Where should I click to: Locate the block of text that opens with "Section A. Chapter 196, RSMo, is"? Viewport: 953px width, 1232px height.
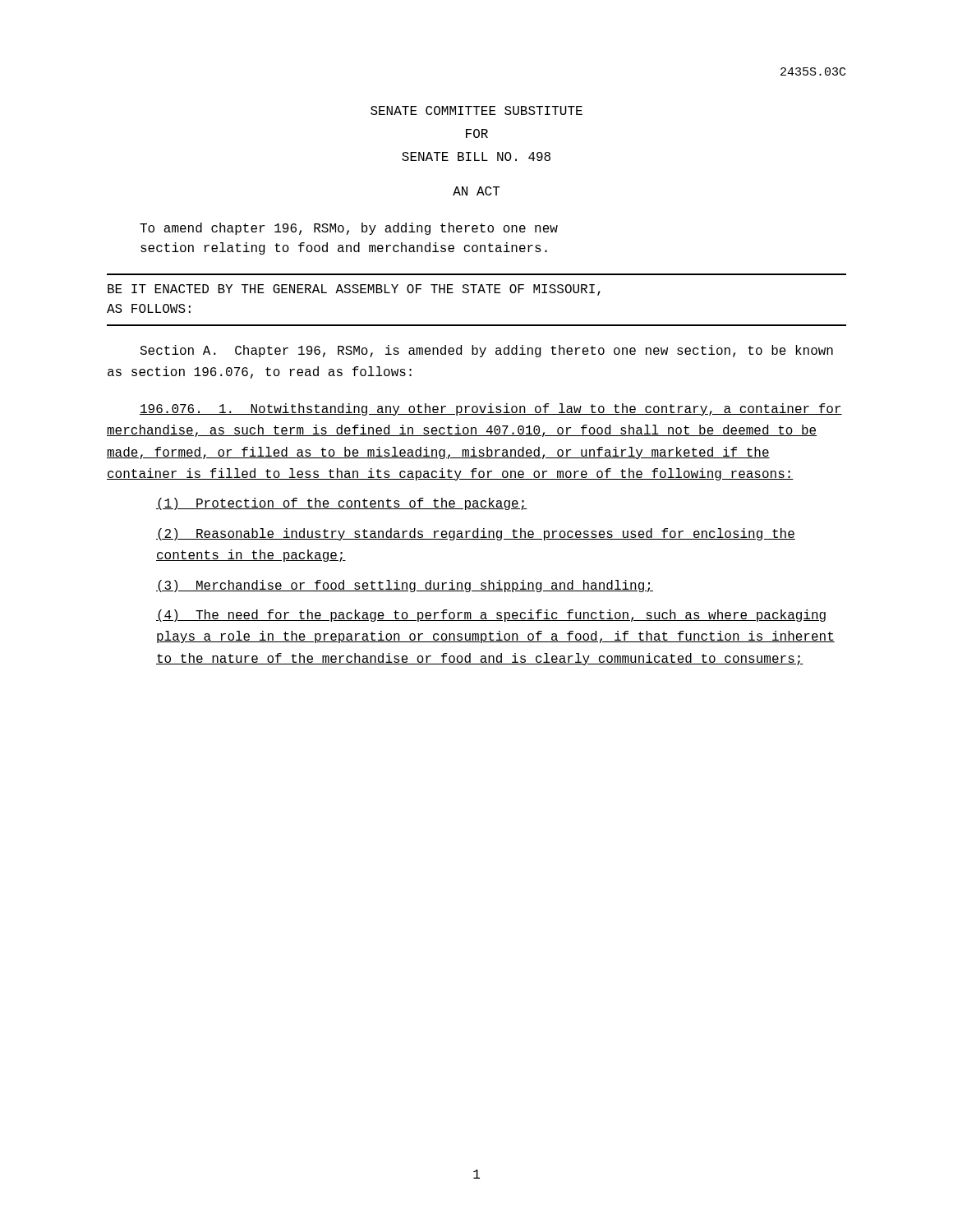click(x=470, y=362)
